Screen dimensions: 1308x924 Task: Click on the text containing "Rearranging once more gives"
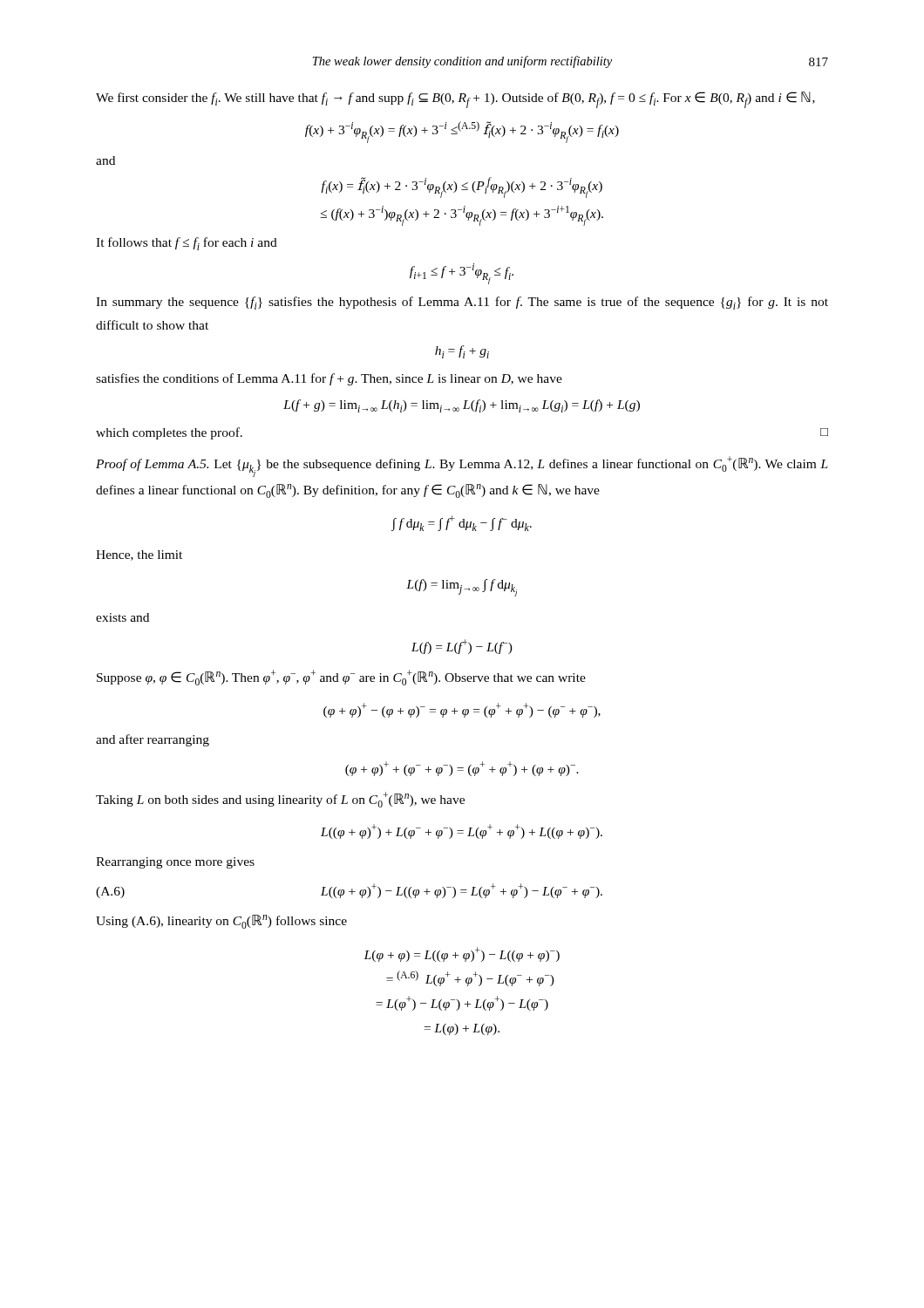[175, 861]
